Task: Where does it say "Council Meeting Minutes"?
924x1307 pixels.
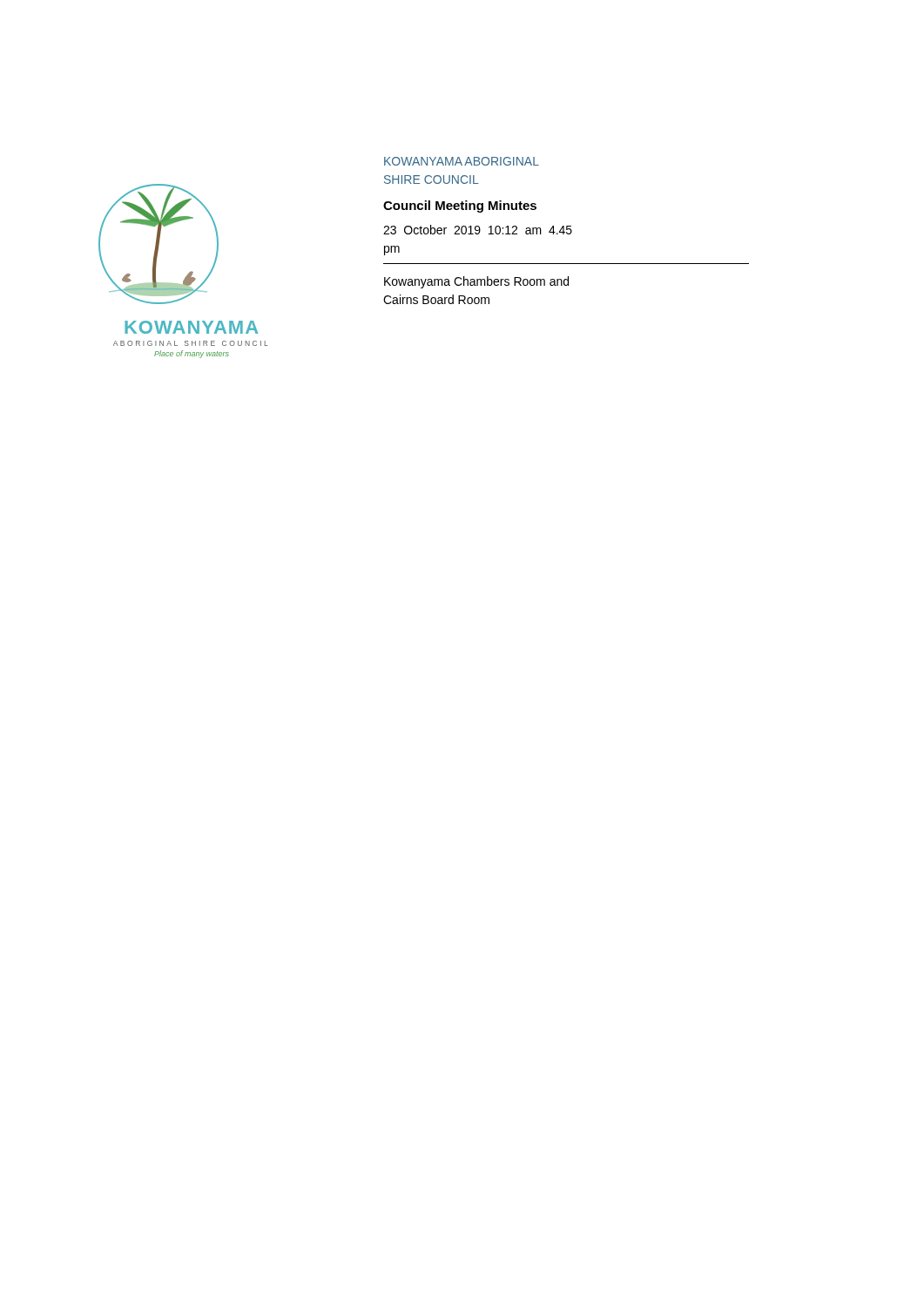Action: [460, 205]
